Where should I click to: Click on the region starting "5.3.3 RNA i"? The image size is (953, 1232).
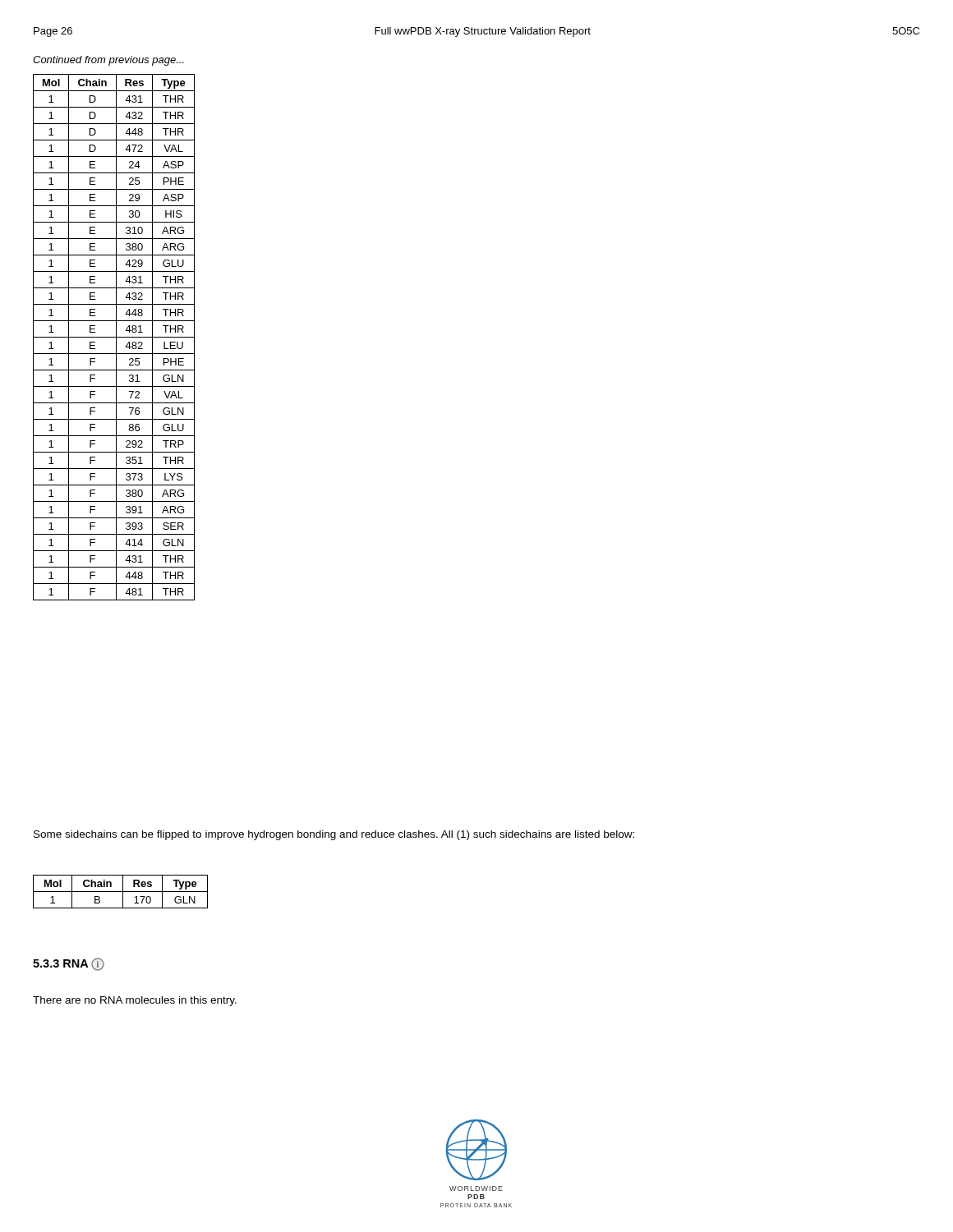tap(69, 964)
